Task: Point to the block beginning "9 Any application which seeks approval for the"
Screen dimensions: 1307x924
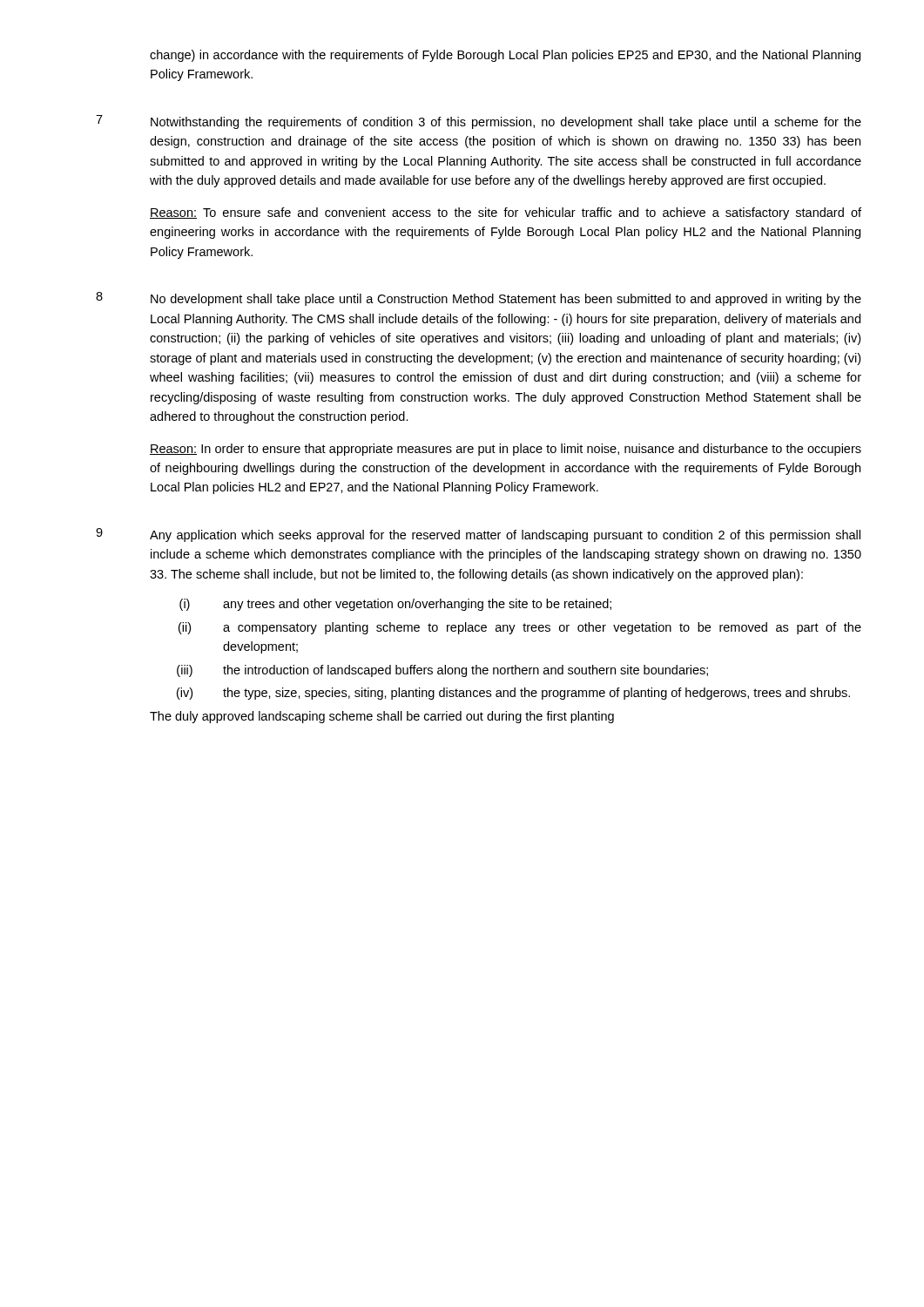Action: (479, 626)
